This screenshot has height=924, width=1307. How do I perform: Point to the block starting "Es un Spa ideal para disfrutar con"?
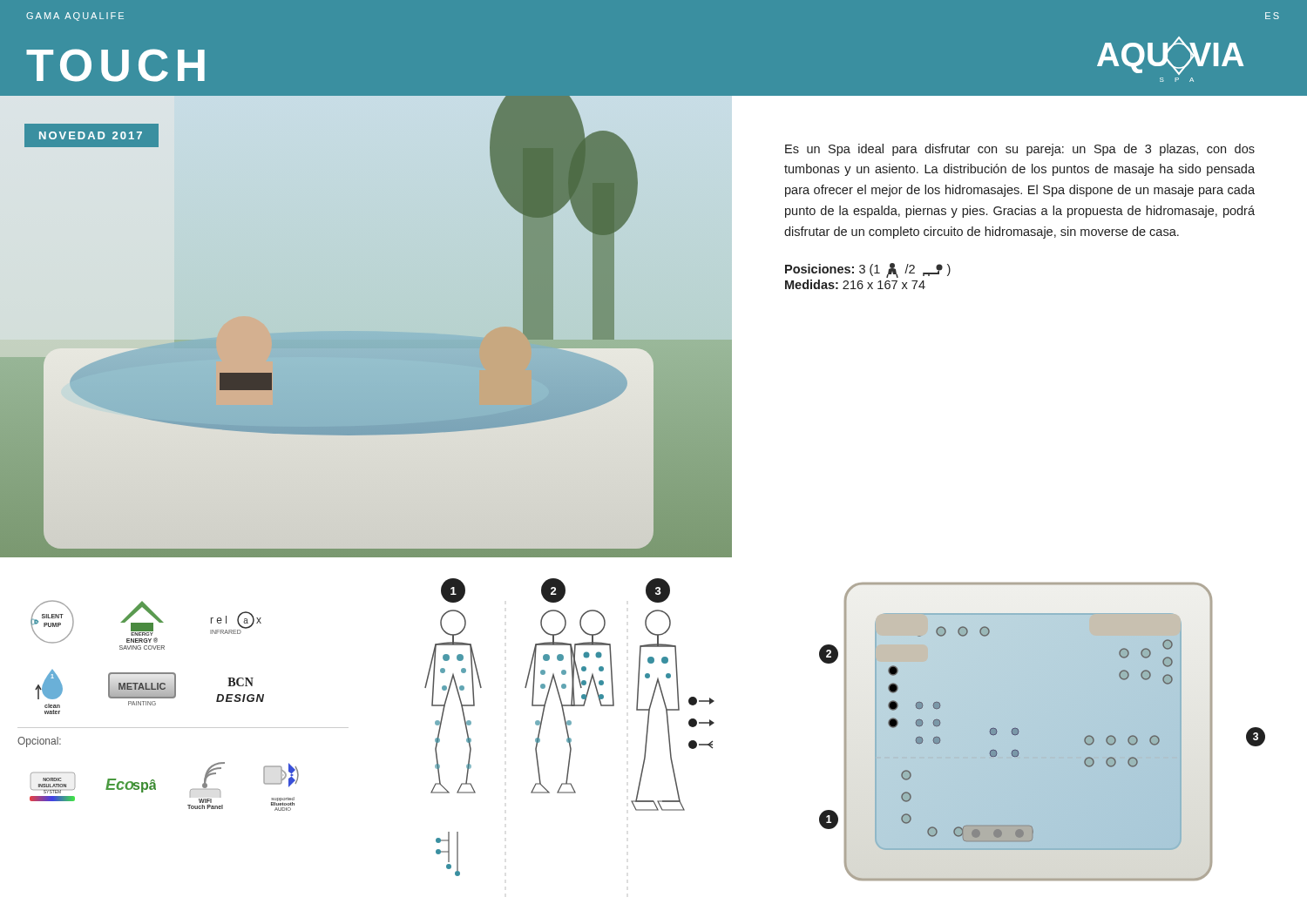point(1019,215)
